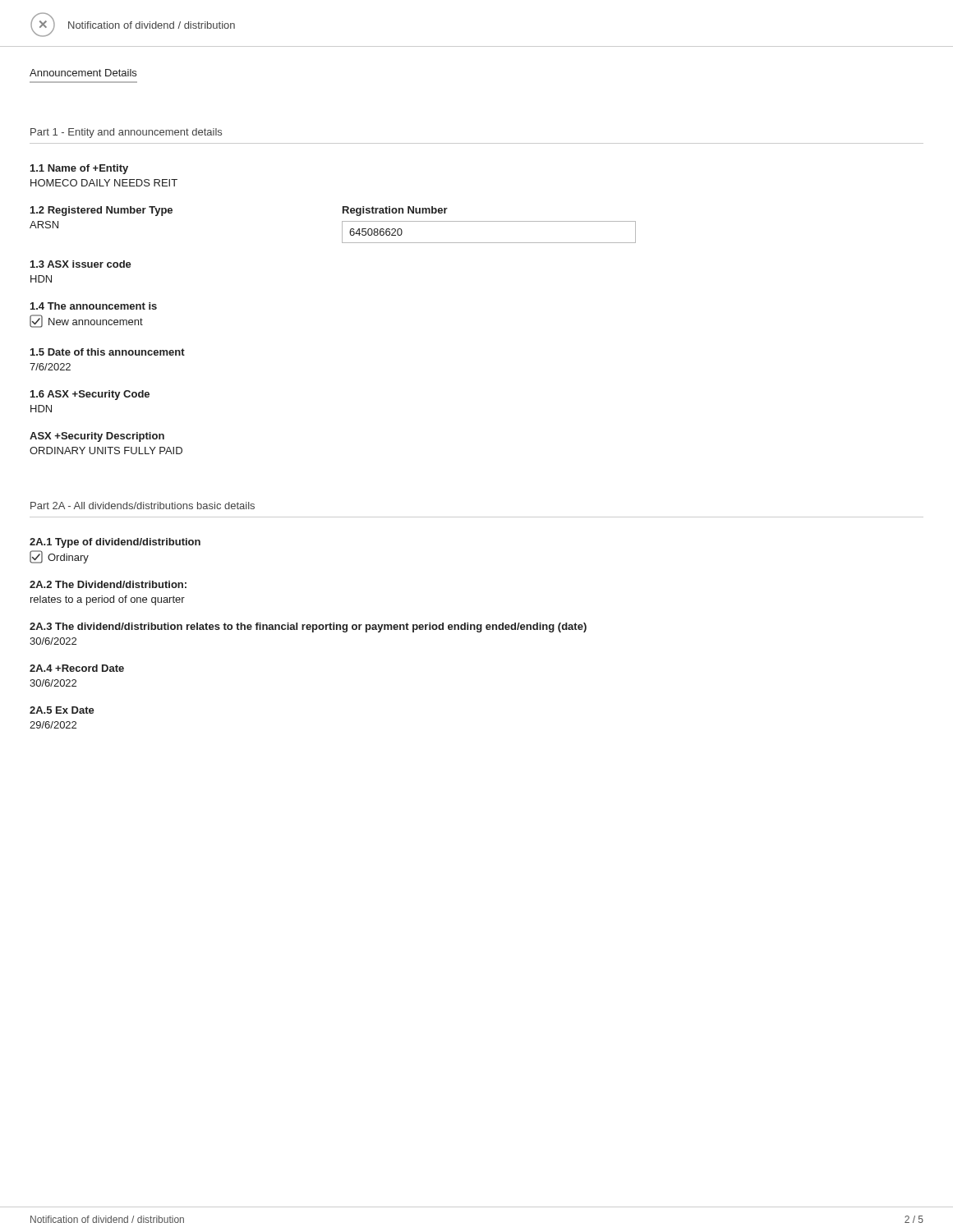Viewport: 953px width, 1232px height.
Task: Navigate to the passage starting "relates to a period of one"
Action: 107,599
